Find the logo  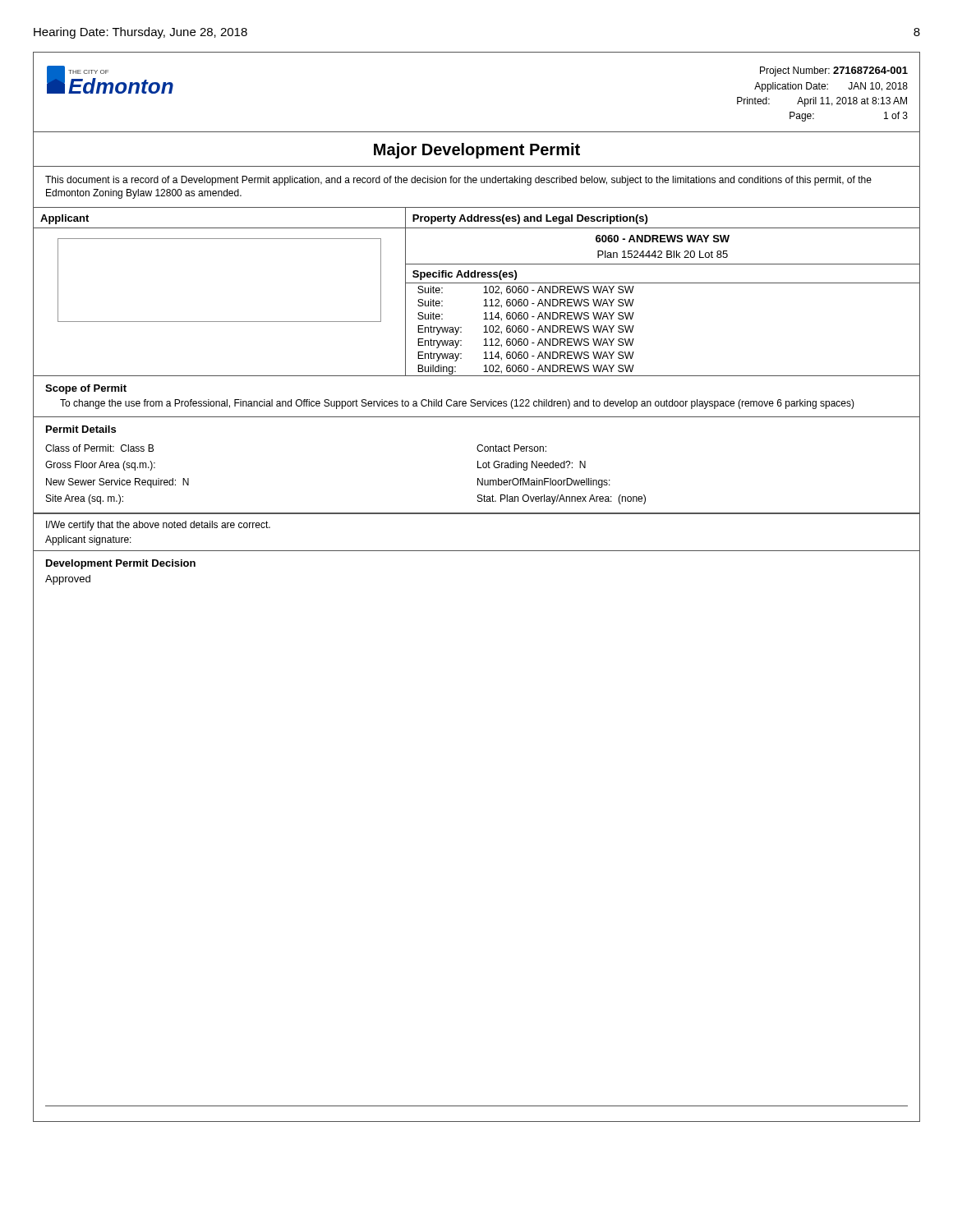(x=127, y=84)
